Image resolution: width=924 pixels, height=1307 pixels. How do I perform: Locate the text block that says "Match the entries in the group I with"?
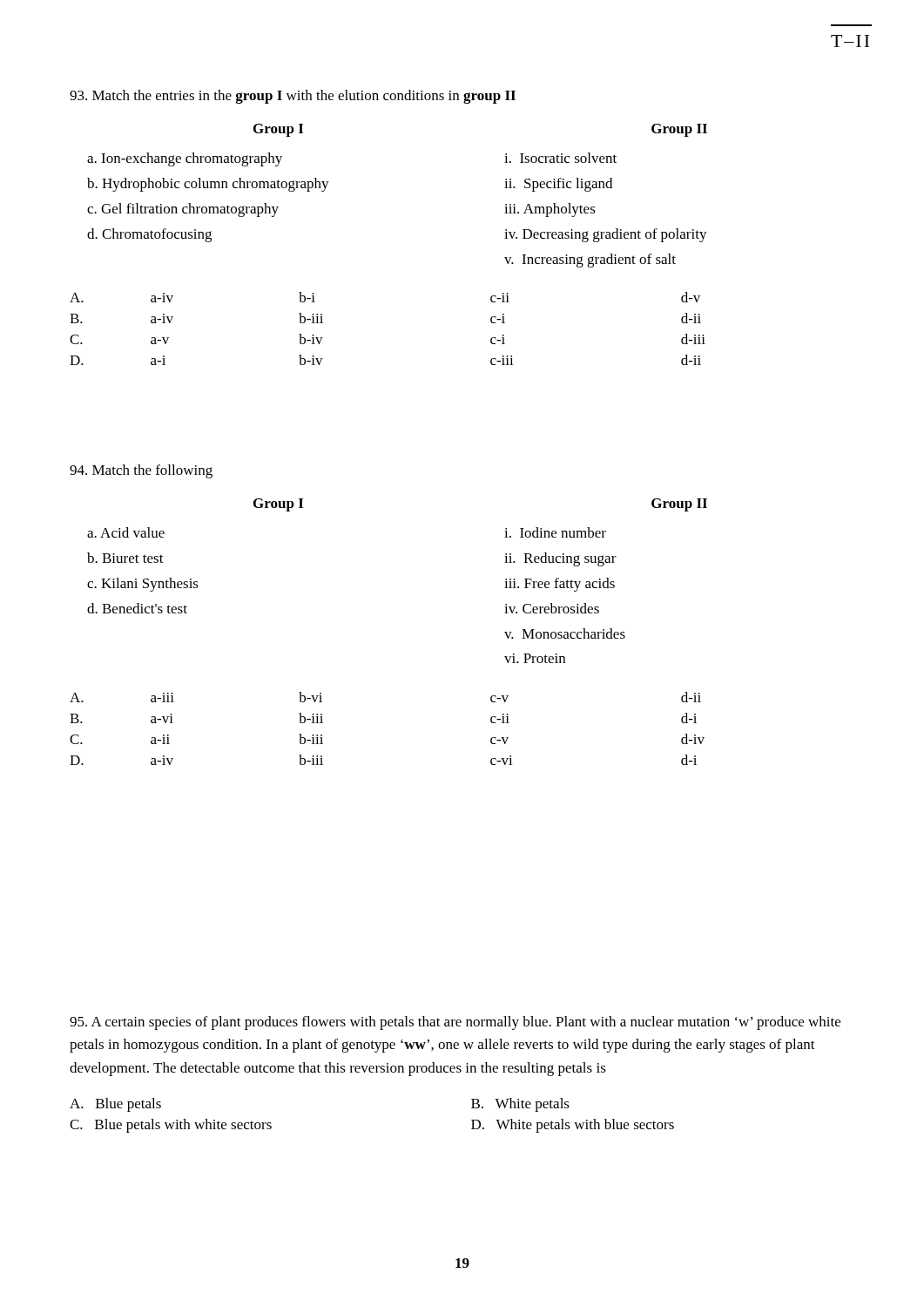293,97
